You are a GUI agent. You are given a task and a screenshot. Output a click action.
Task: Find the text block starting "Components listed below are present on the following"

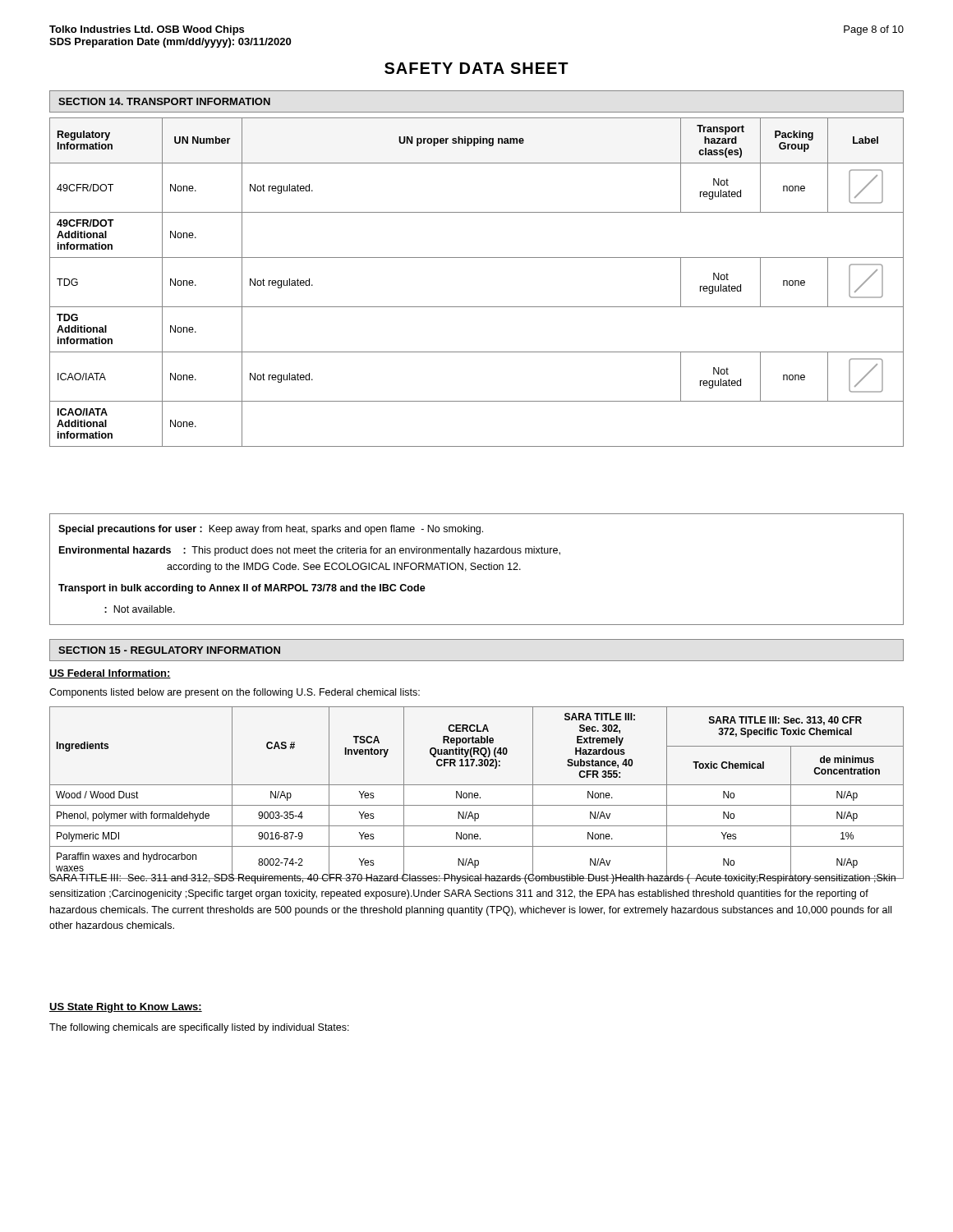235,692
